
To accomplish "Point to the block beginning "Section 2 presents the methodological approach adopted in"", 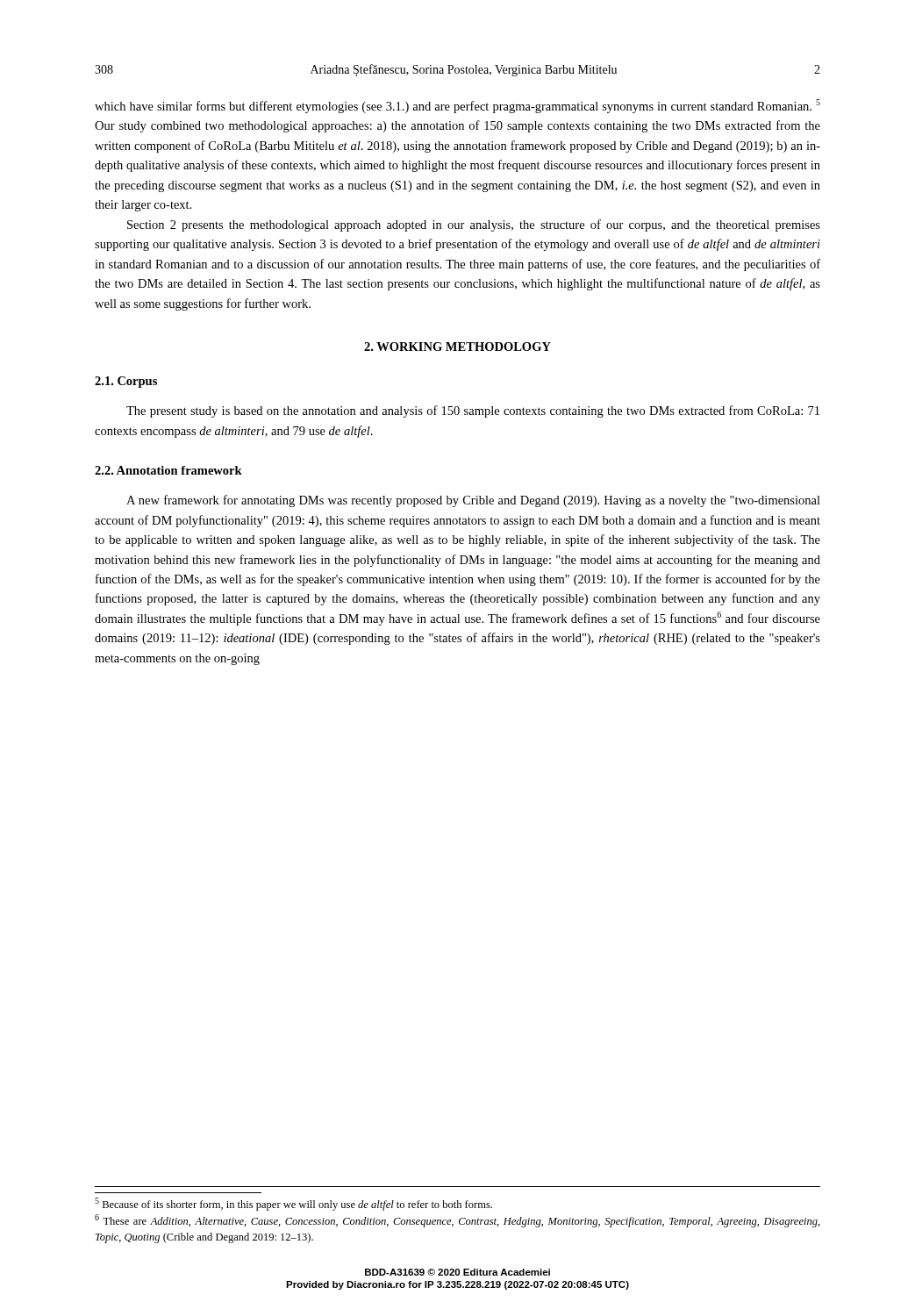I will (x=458, y=264).
